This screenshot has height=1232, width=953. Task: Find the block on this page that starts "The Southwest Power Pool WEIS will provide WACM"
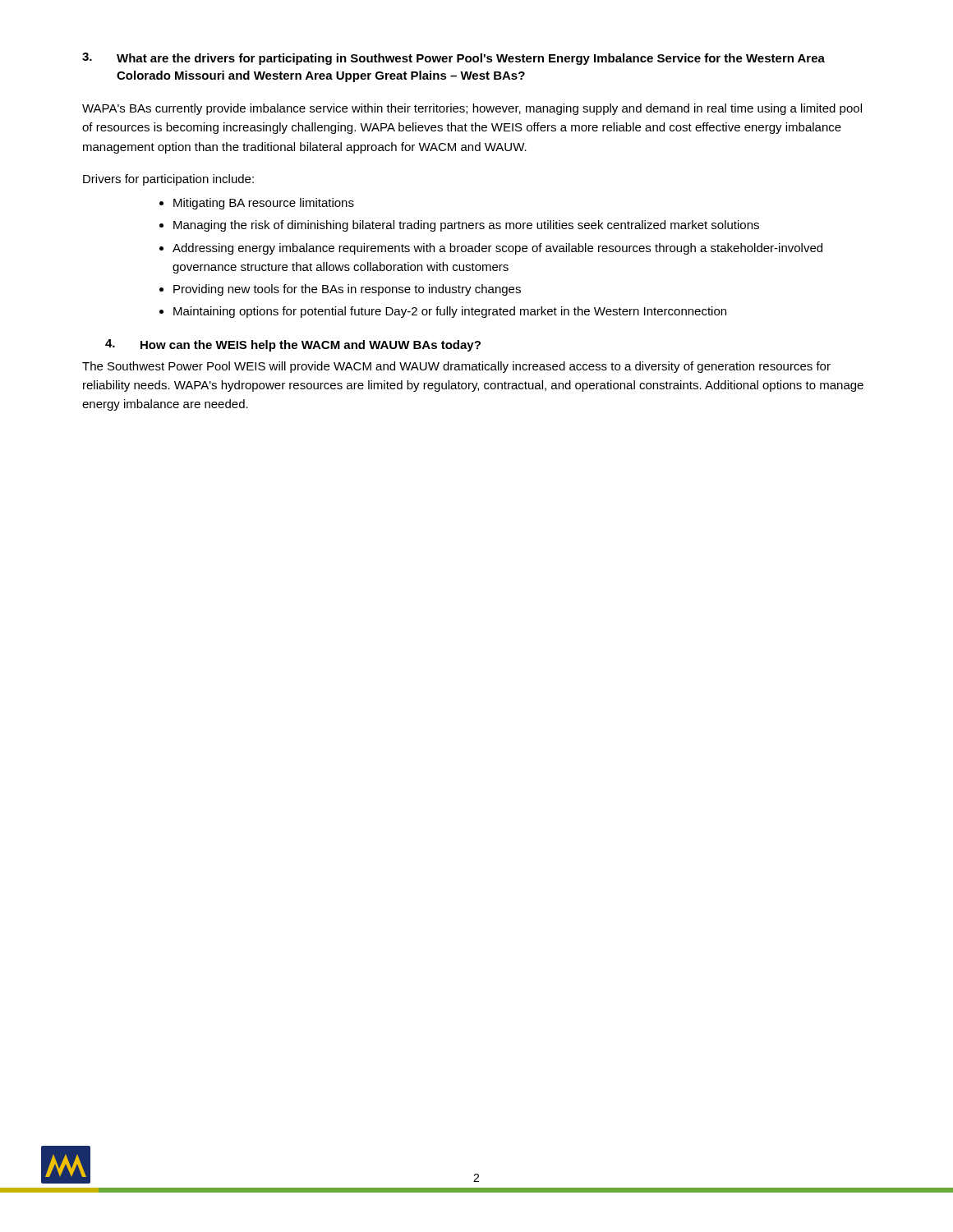[x=473, y=385]
